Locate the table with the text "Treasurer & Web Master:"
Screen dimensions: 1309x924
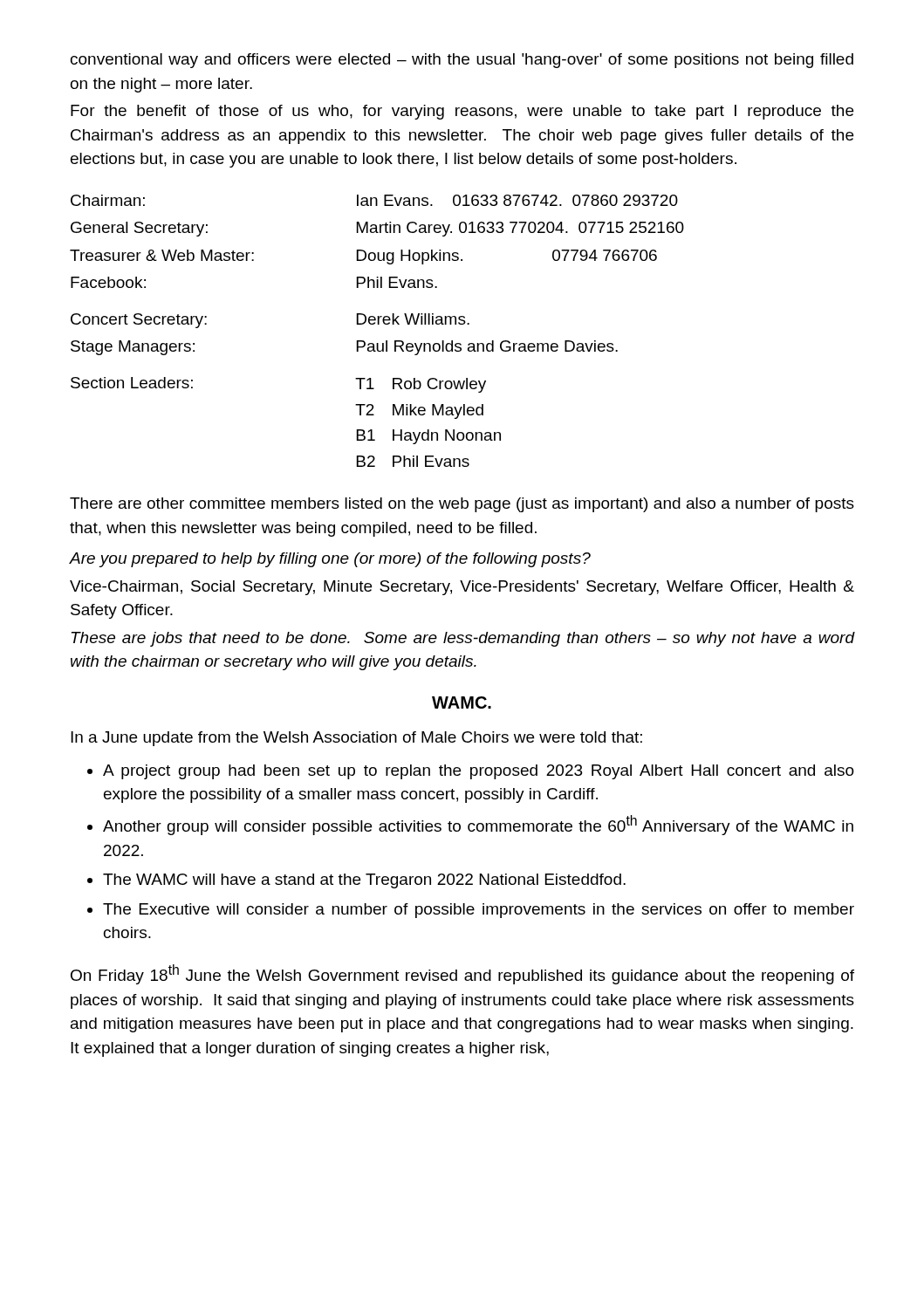462,331
